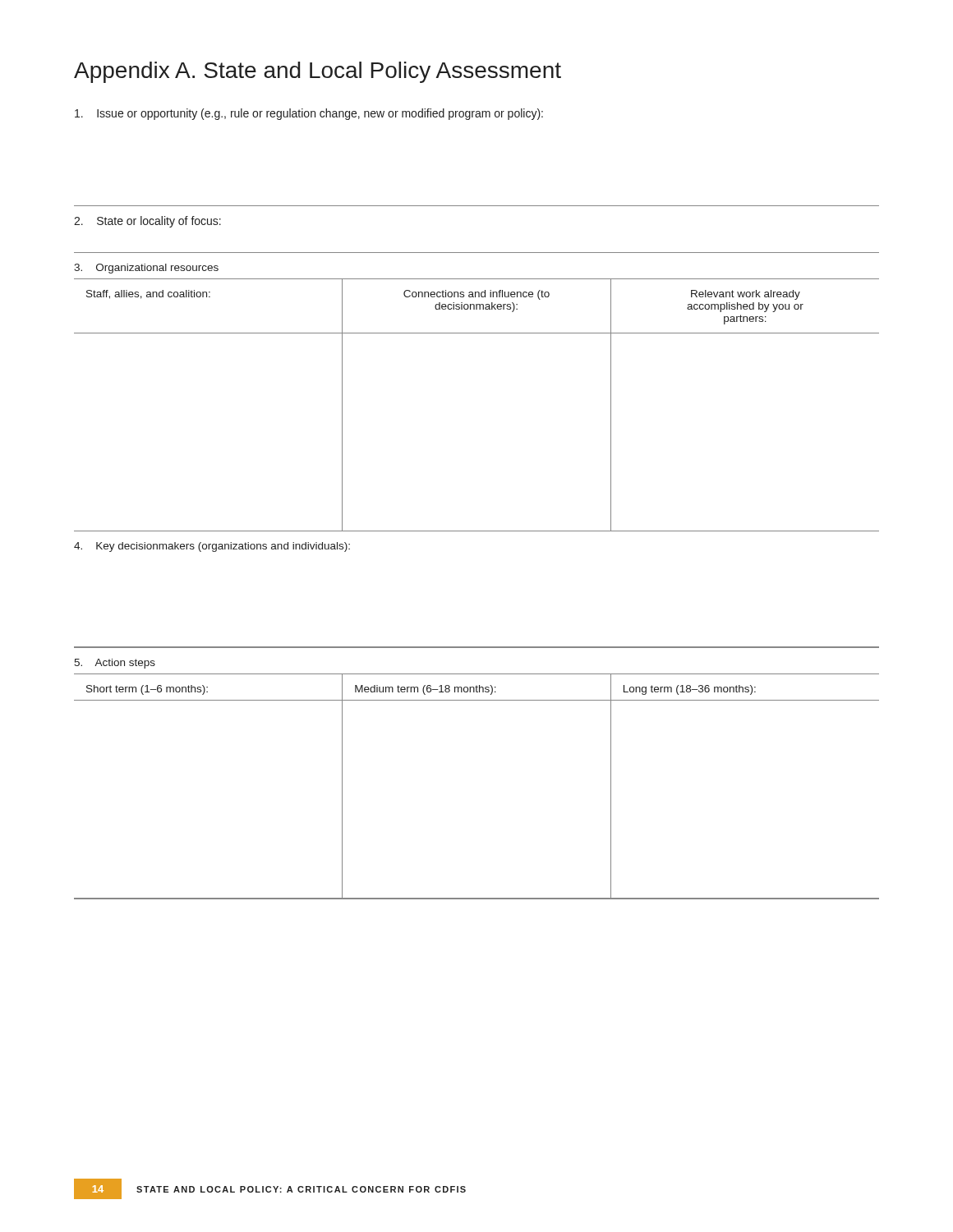This screenshot has width=953, height=1232.
Task: Find the table that mentions "Medium term (6–18 months):"
Action: point(476,773)
